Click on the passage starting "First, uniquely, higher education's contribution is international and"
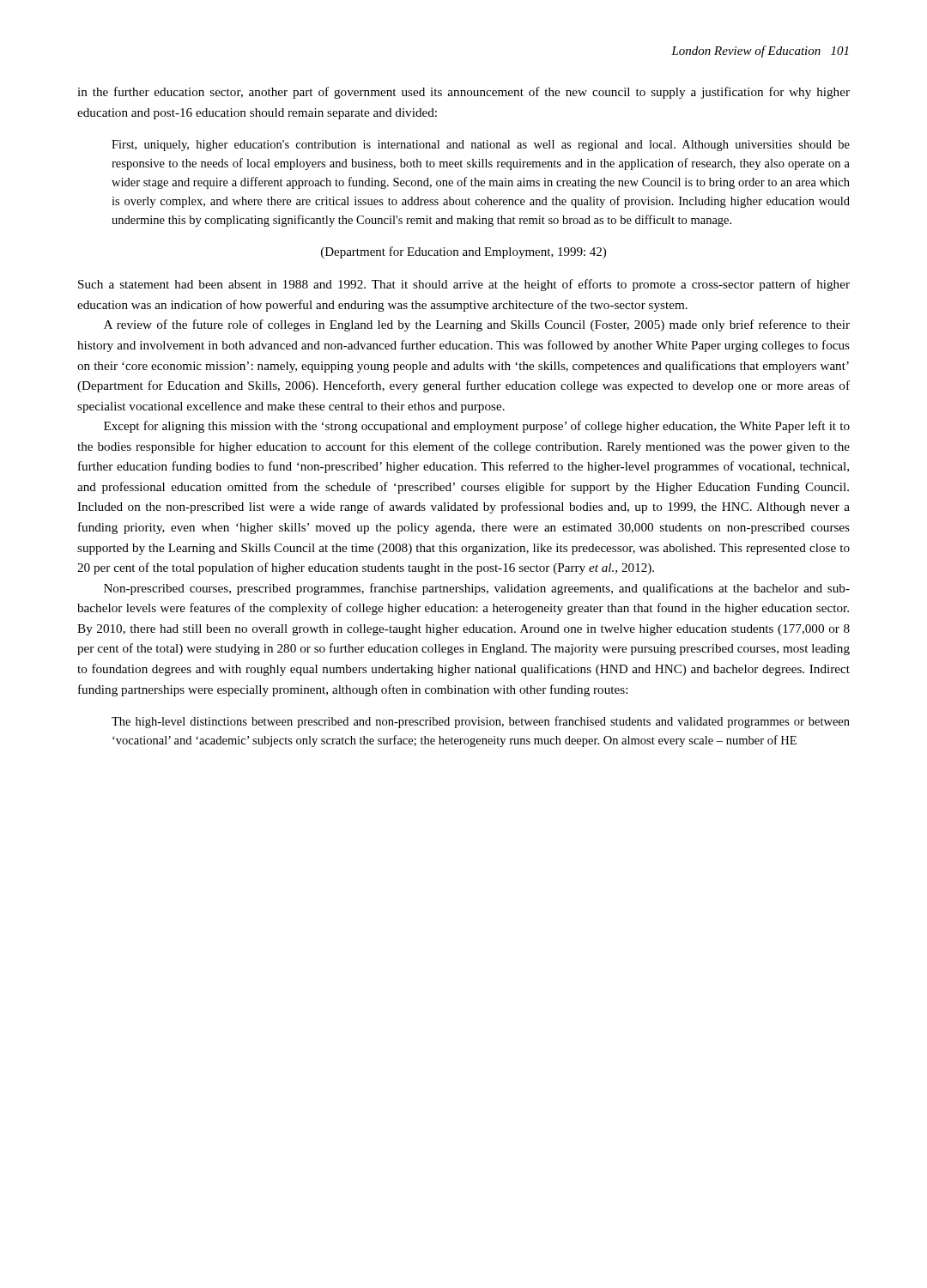 [481, 182]
